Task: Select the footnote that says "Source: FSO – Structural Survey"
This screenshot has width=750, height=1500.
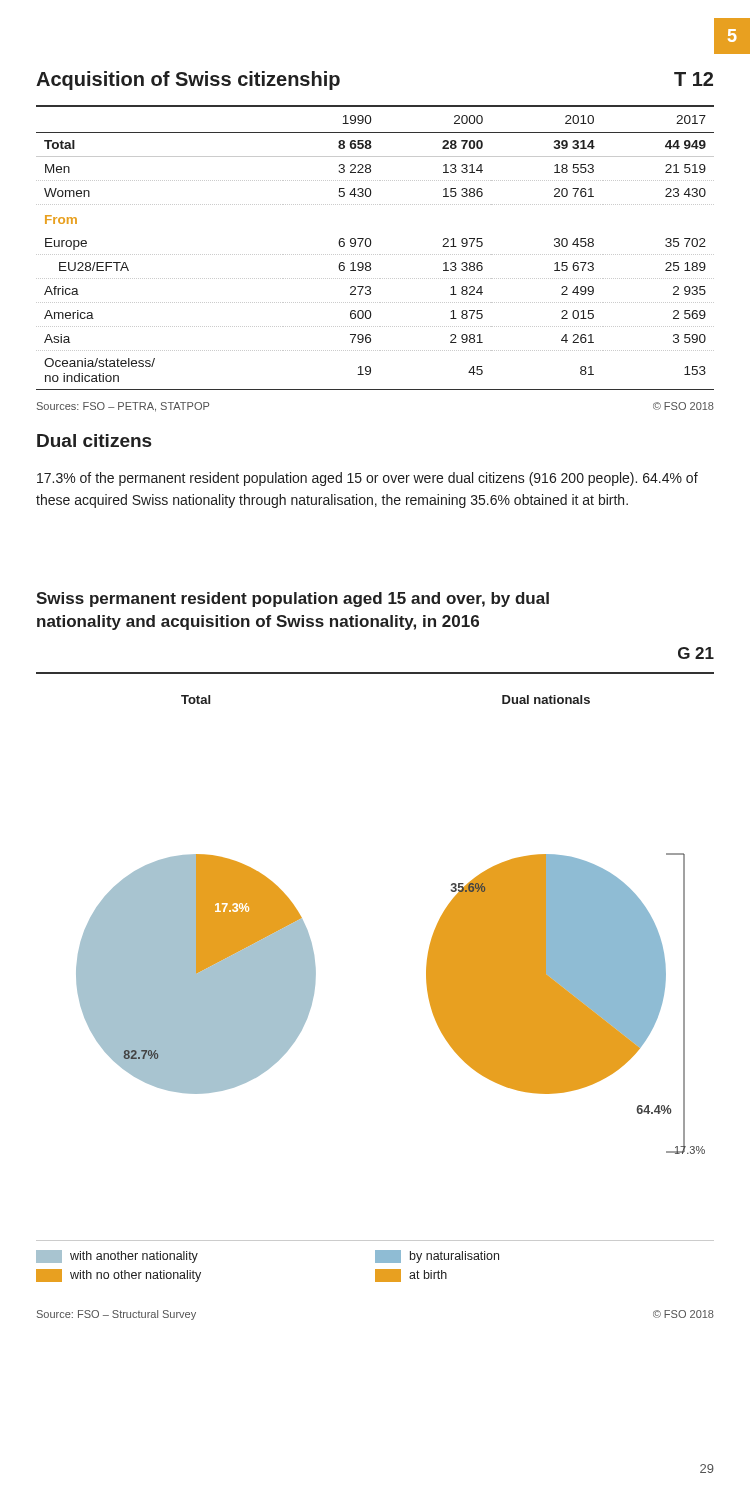Action: pos(116,1314)
